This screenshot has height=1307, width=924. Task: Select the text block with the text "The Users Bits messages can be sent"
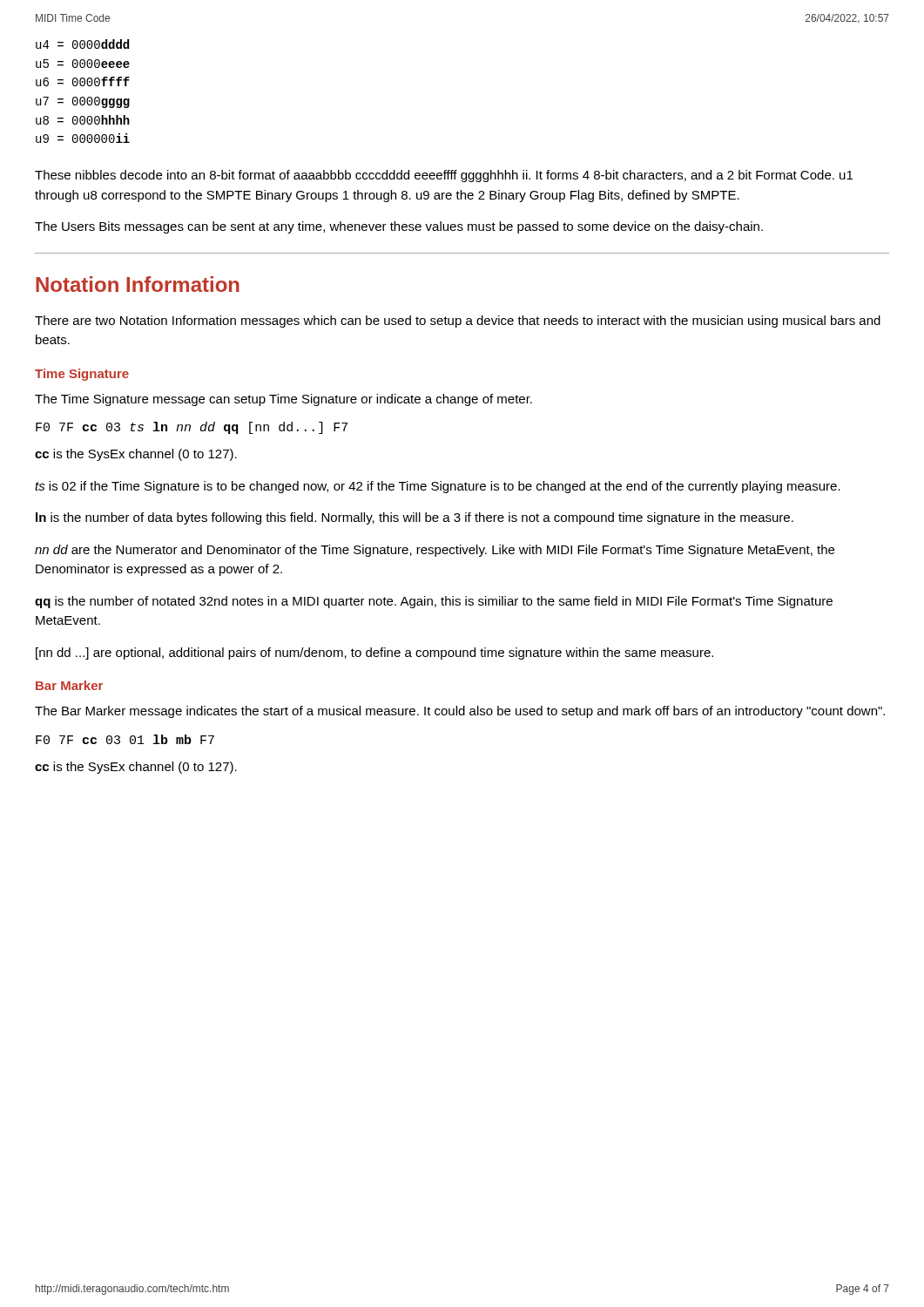pos(399,226)
